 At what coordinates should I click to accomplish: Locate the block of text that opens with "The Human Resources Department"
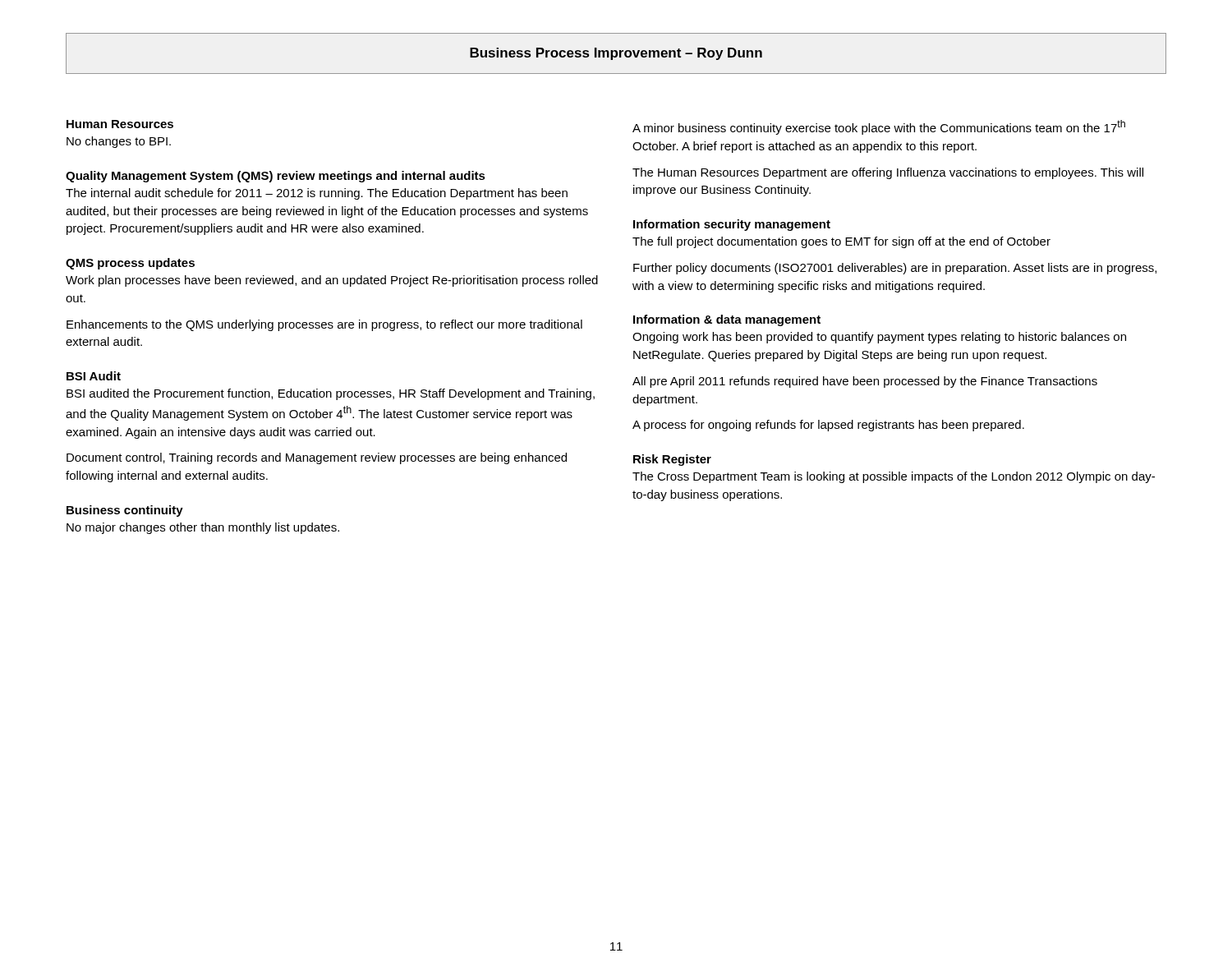tap(888, 181)
